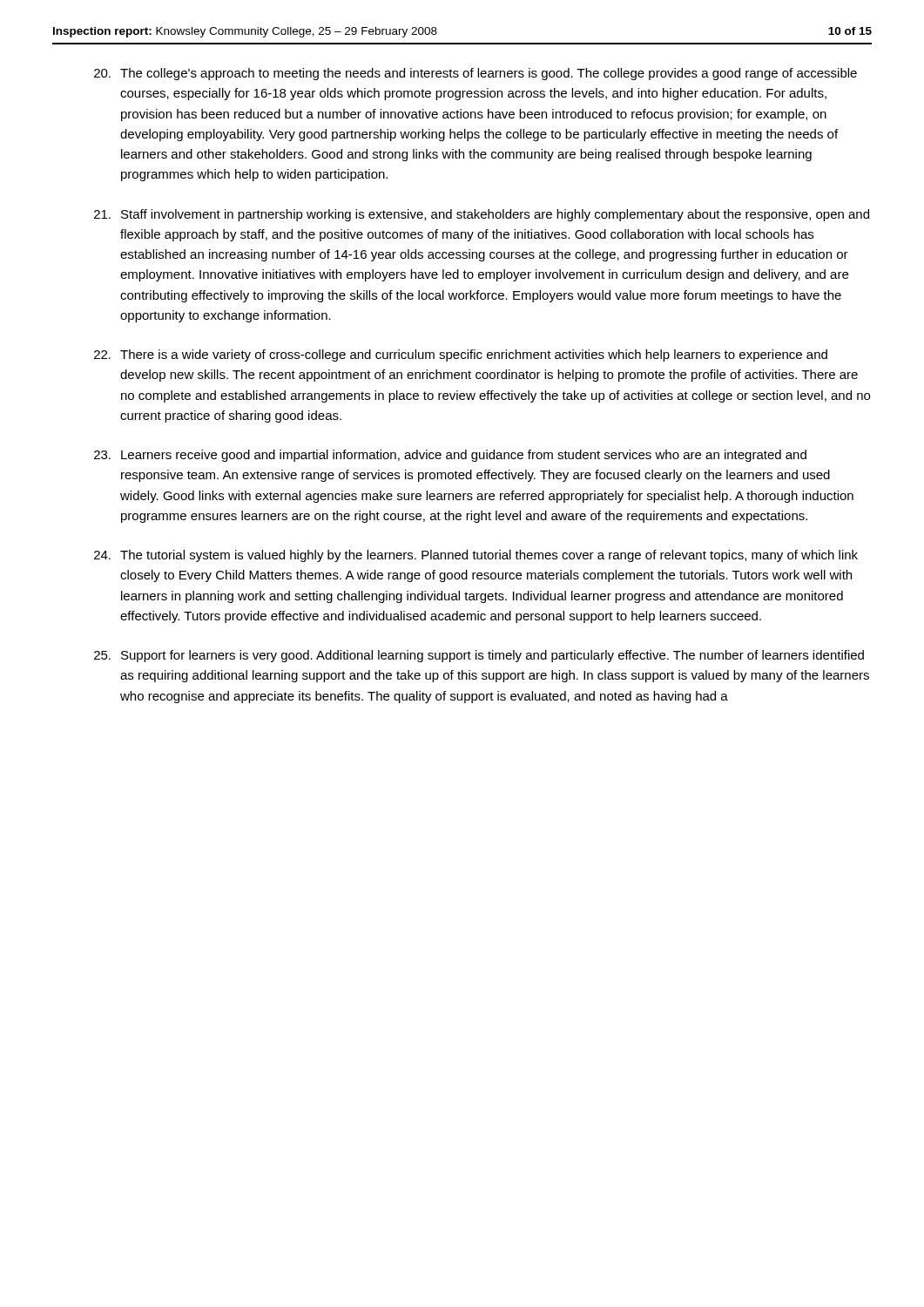Navigate to the text starting "21. Staff involvement in partnership working is extensive,"

[462, 264]
